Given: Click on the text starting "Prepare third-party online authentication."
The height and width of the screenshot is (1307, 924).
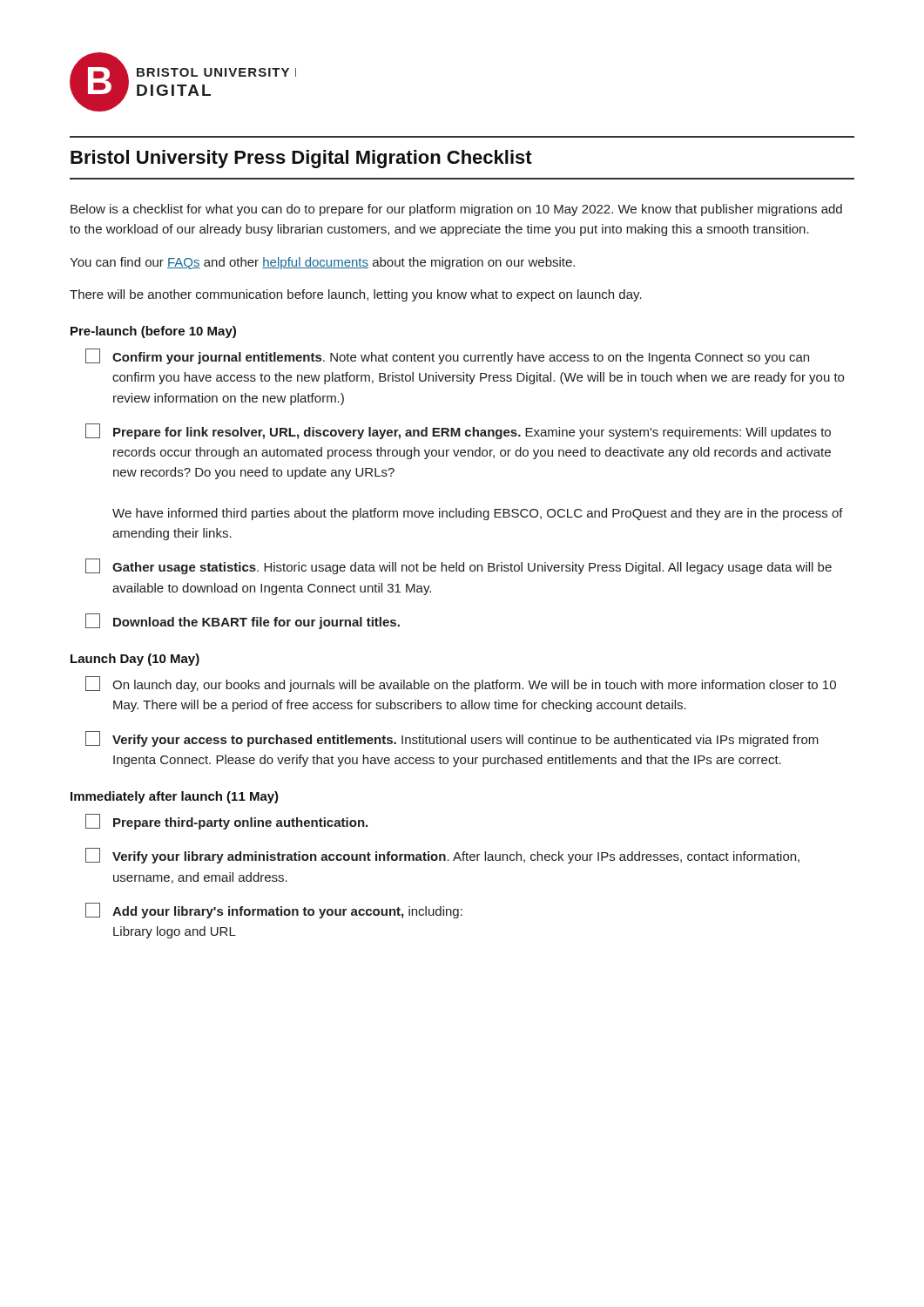Looking at the screenshot, I should click(226, 822).
